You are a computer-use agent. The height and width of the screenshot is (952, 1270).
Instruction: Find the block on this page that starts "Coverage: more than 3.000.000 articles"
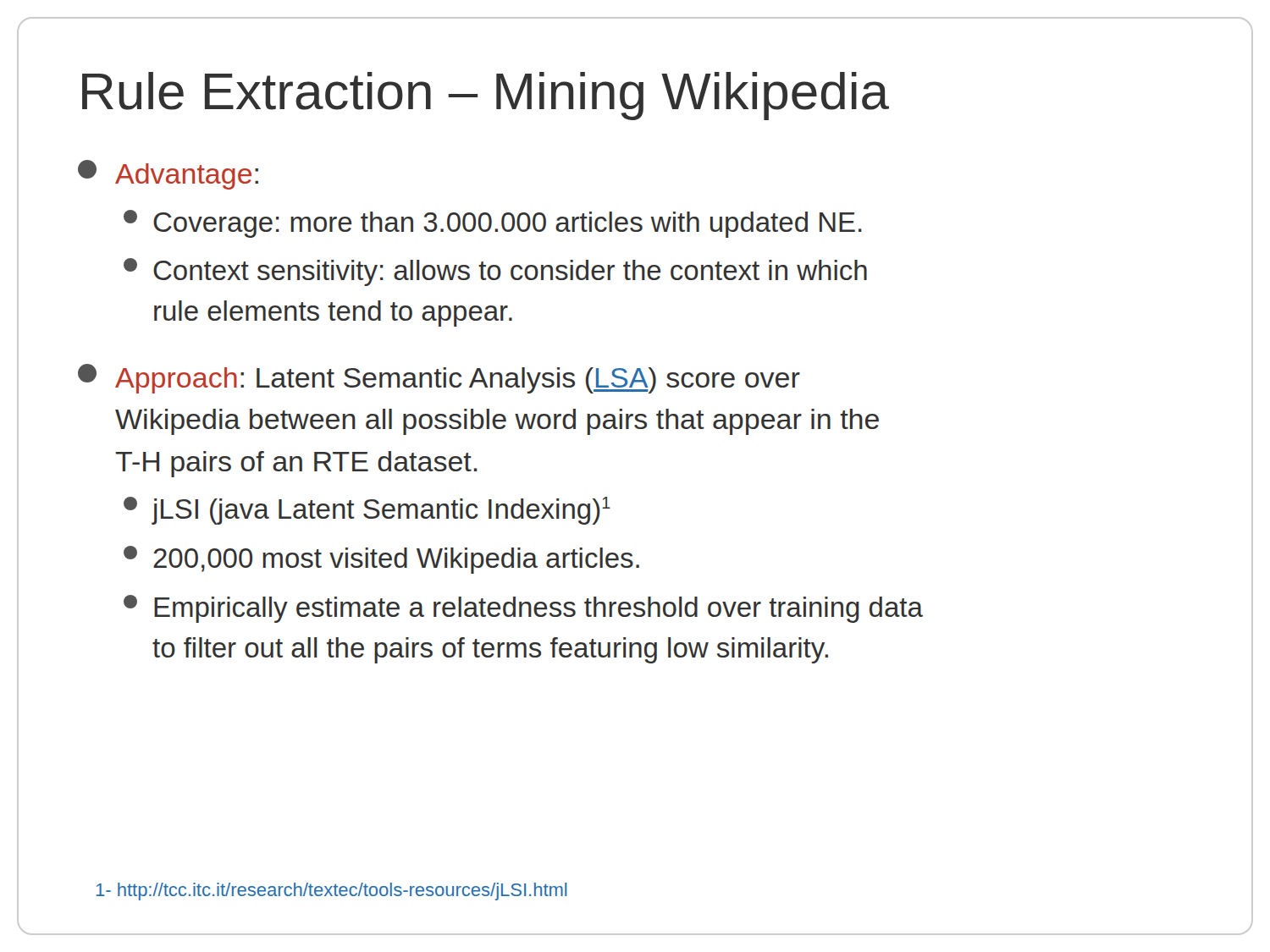tap(494, 222)
